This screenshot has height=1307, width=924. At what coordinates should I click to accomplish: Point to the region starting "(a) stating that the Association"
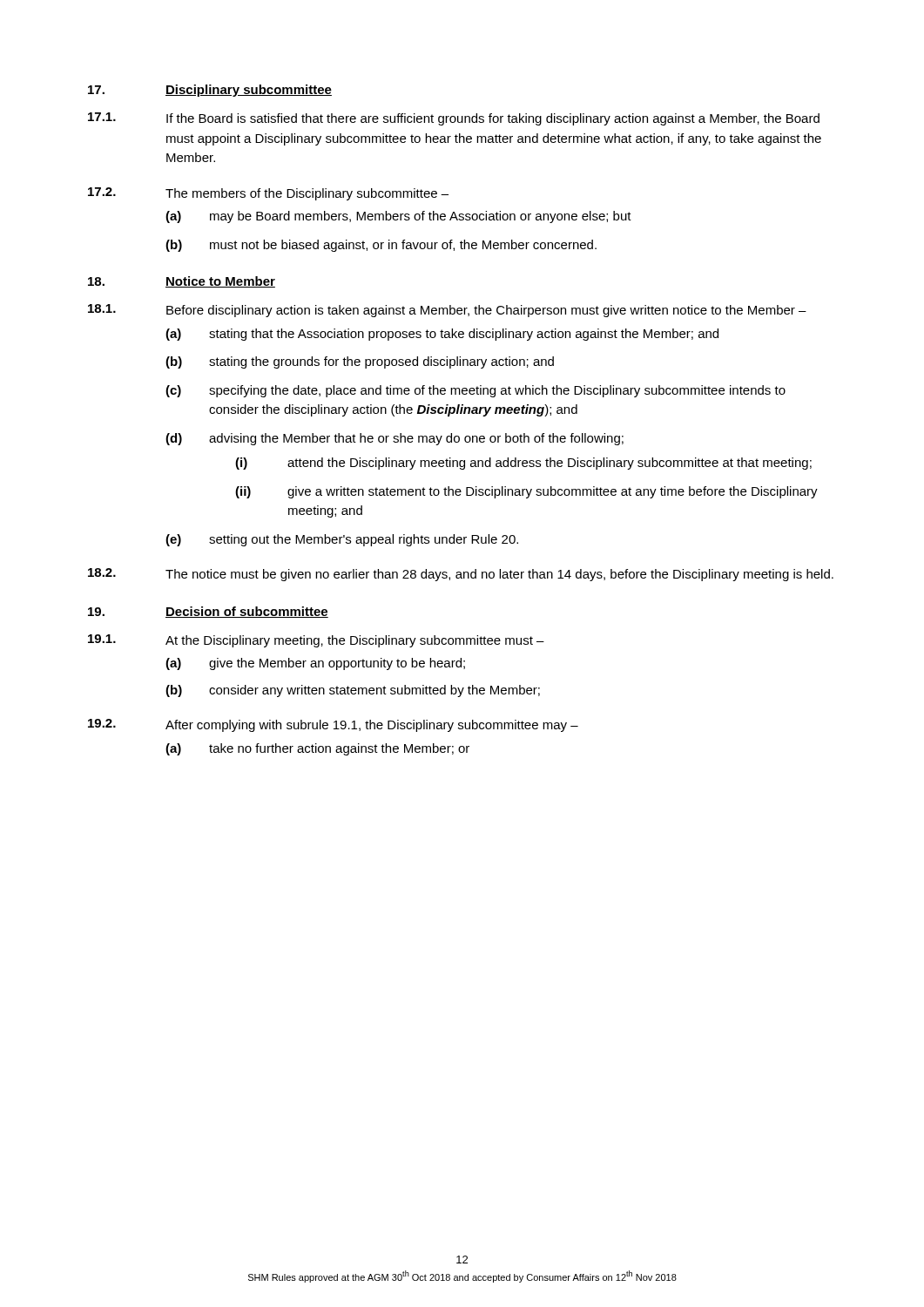coord(501,334)
